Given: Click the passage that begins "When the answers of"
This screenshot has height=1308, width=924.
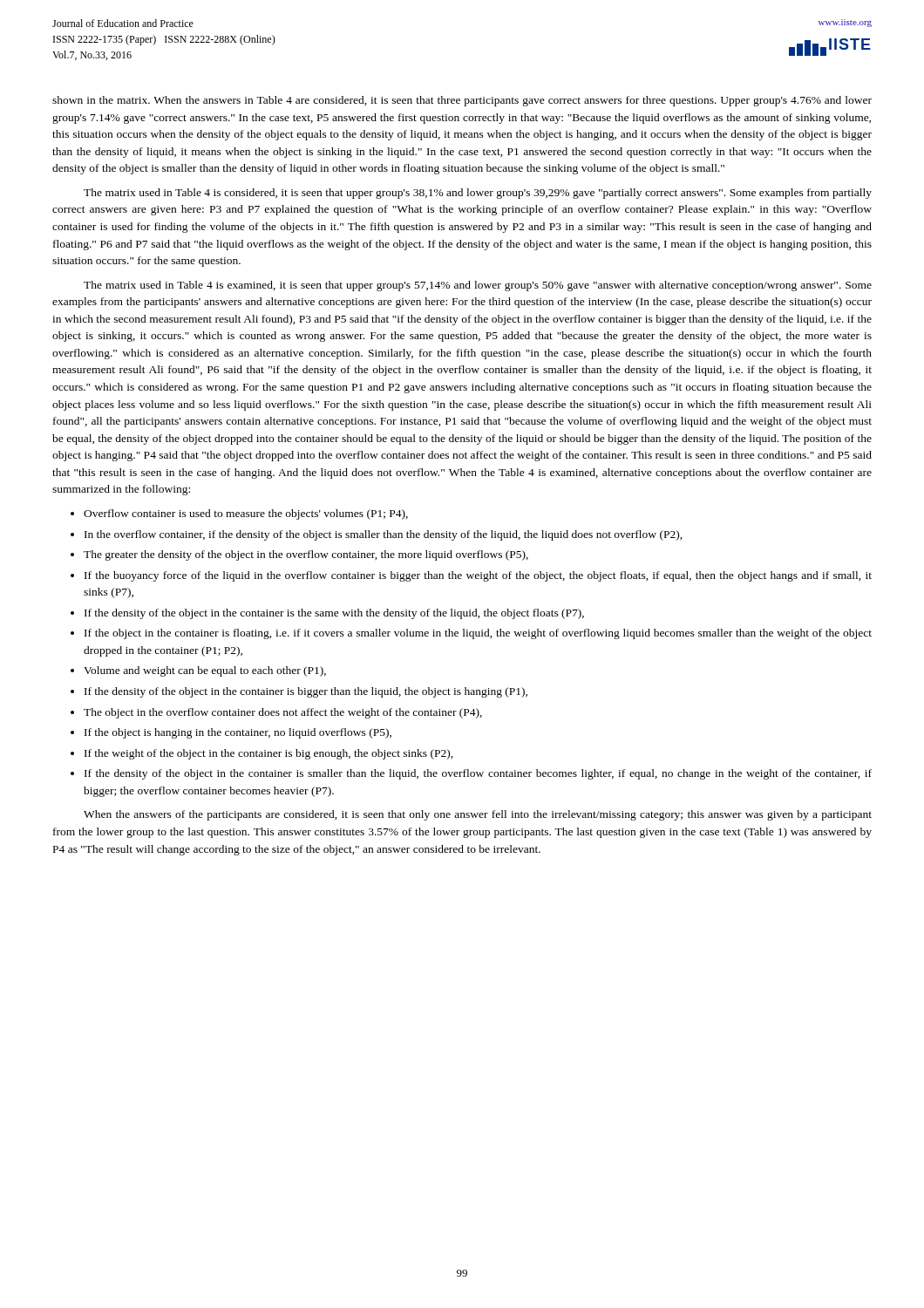Looking at the screenshot, I should 462,832.
